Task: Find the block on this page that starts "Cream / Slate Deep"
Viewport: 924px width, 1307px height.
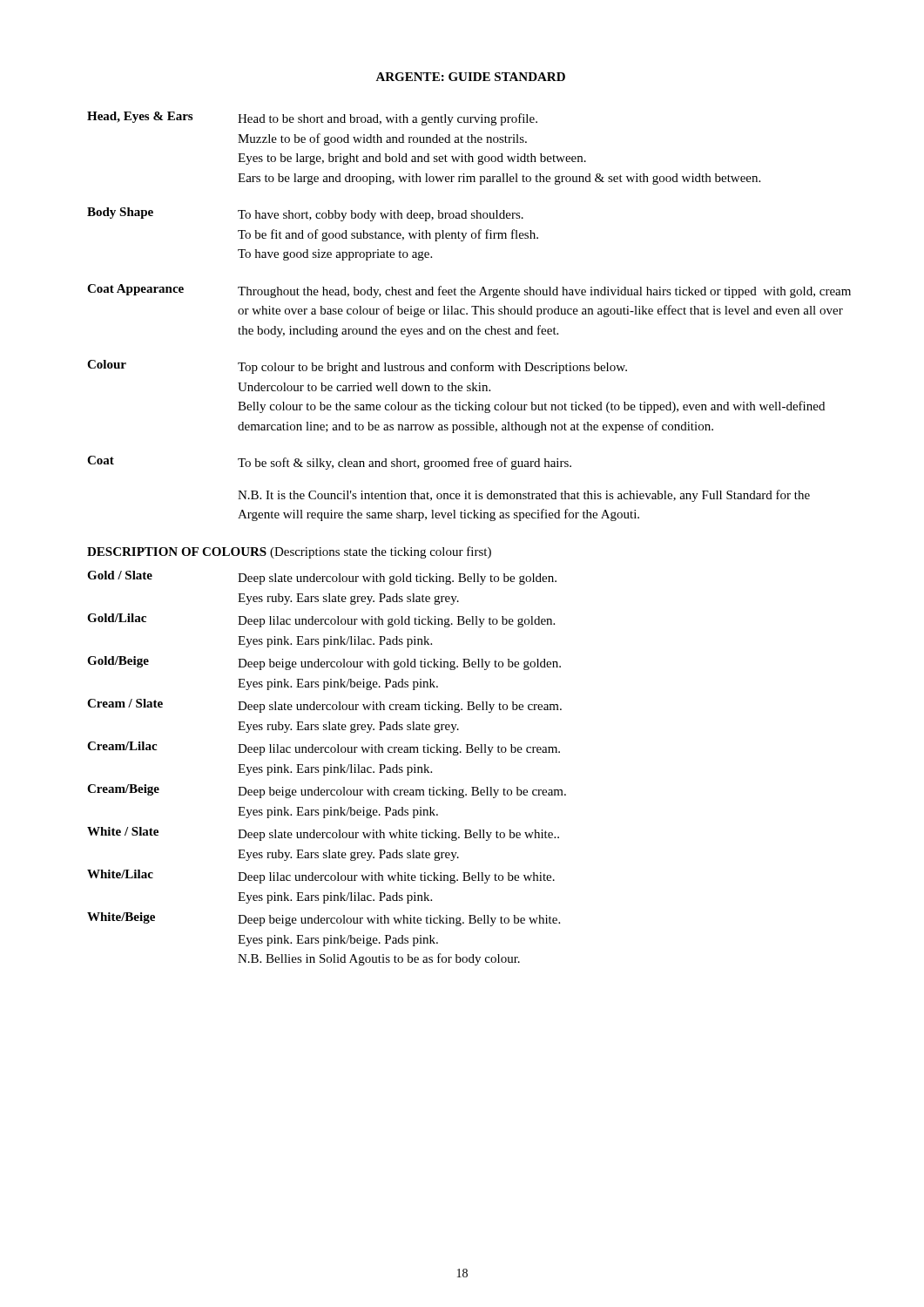Action: (471, 716)
